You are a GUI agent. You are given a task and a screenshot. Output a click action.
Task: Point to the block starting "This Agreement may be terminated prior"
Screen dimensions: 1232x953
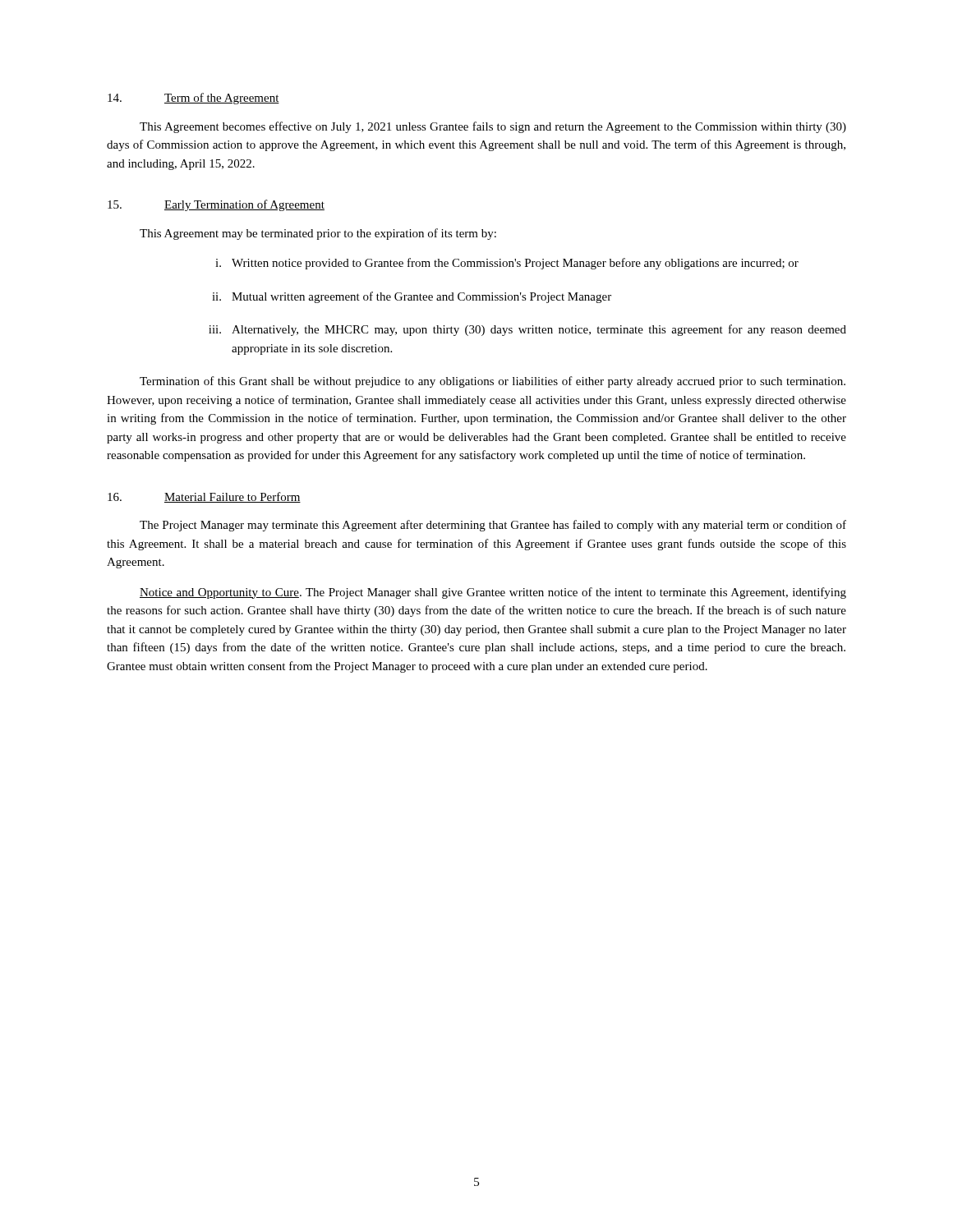pyautogui.click(x=318, y=233)
